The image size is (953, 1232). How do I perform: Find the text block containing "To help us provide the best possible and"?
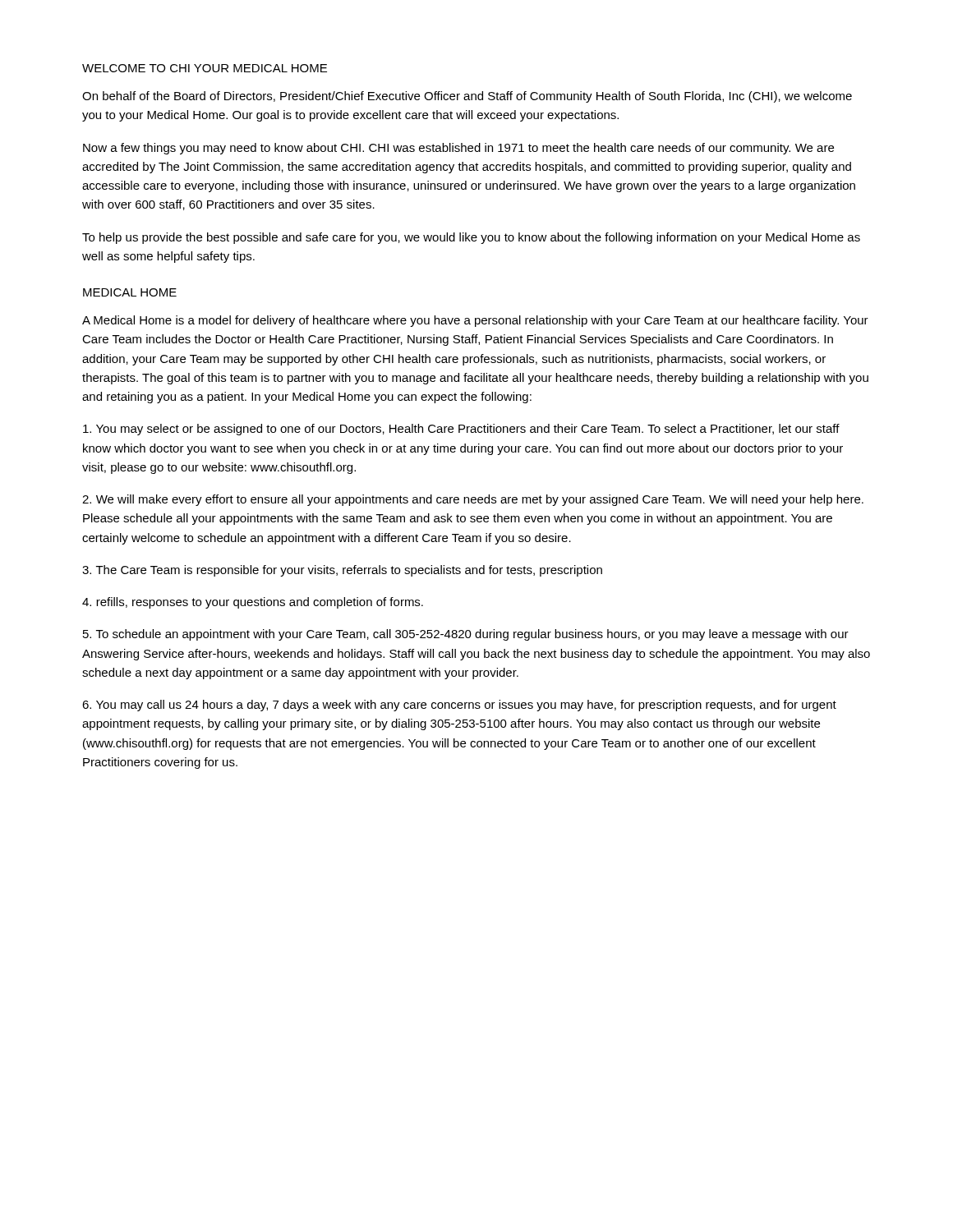(471, 246)
